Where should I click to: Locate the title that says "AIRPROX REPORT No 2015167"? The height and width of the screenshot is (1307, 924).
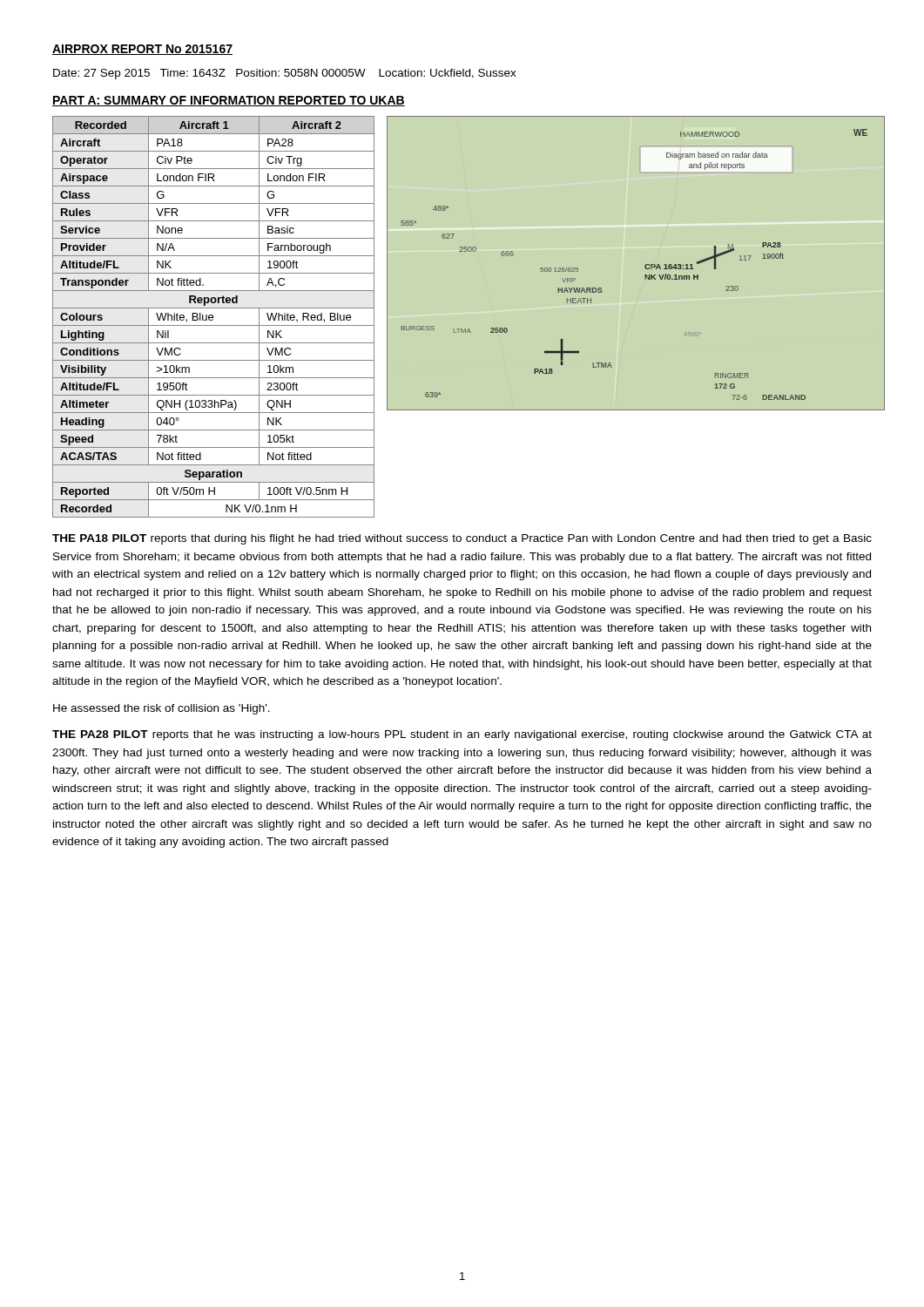point(142,49)
